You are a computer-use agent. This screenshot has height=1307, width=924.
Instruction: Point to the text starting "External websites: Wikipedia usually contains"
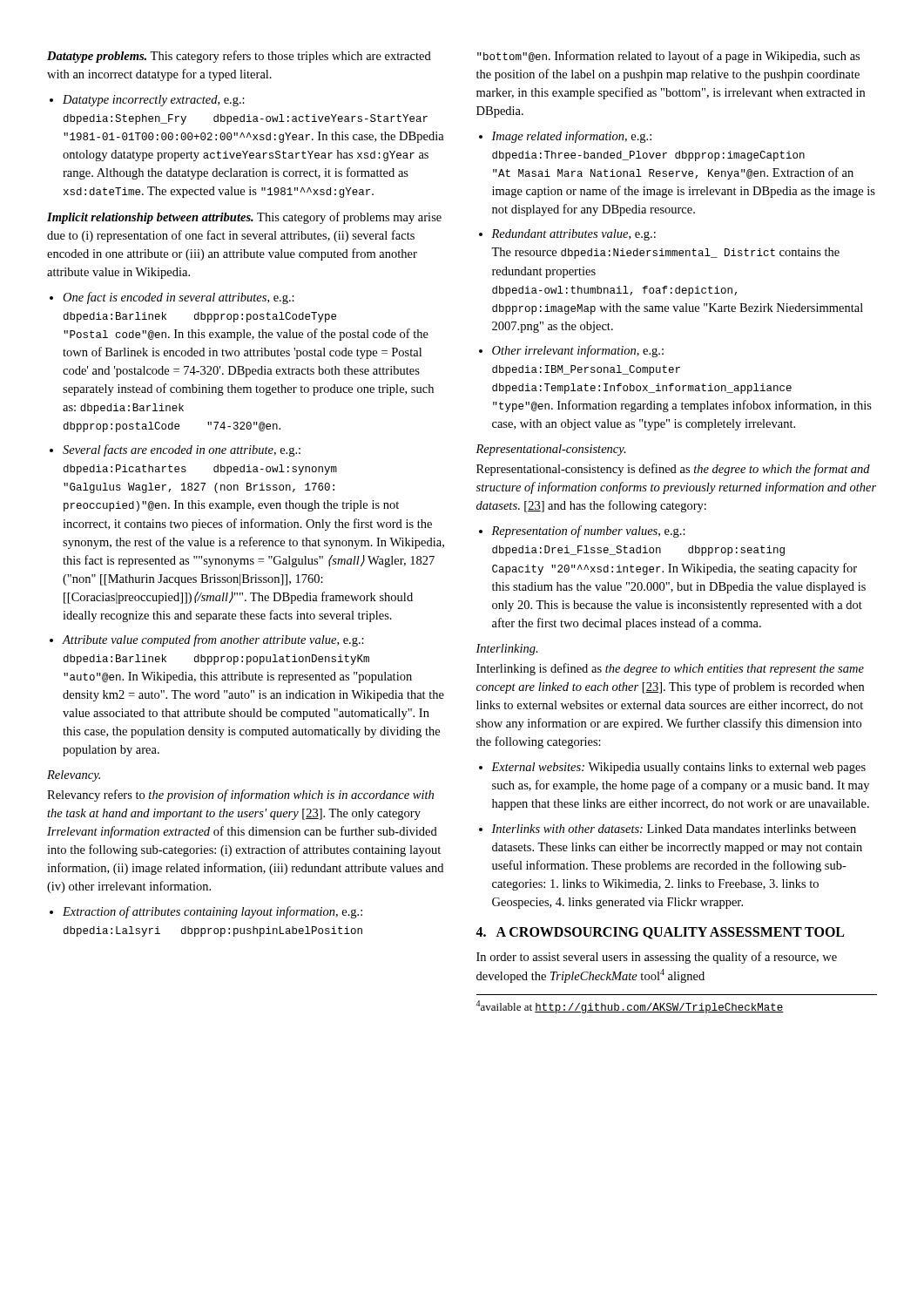coord(676,785)
